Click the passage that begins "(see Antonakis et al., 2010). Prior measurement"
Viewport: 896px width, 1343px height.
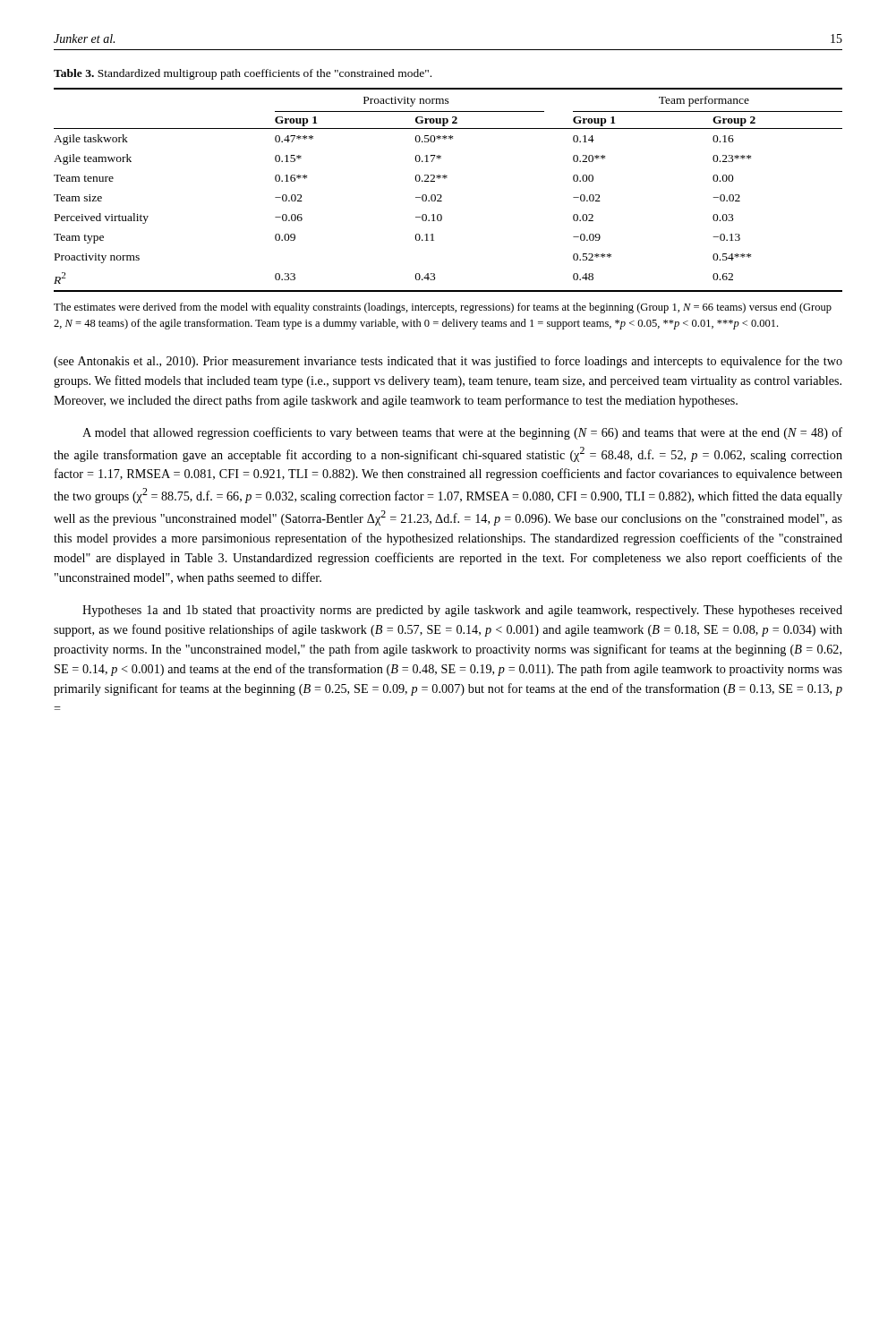(448, 380)
